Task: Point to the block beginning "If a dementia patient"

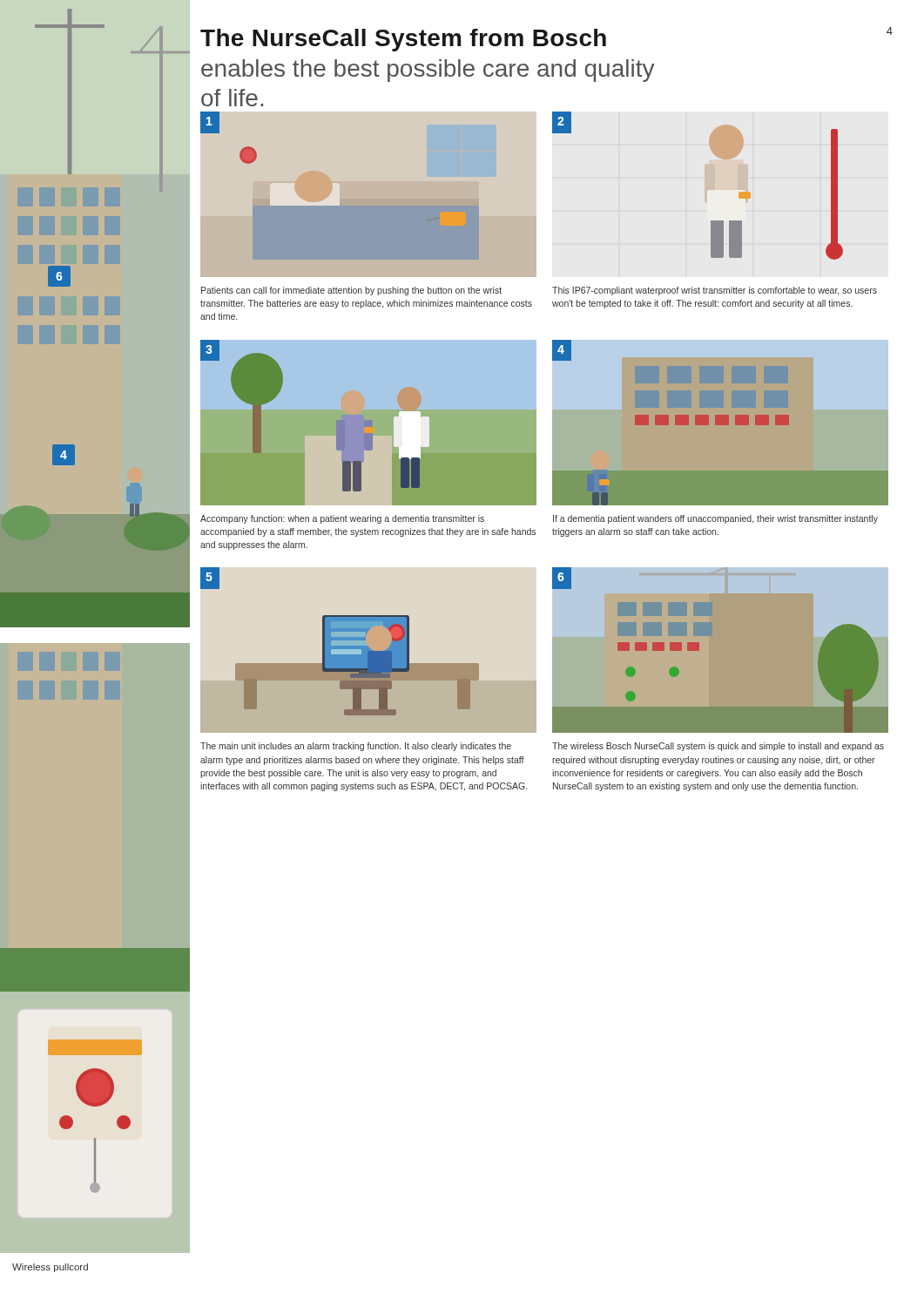Action: tap(715, 525)
